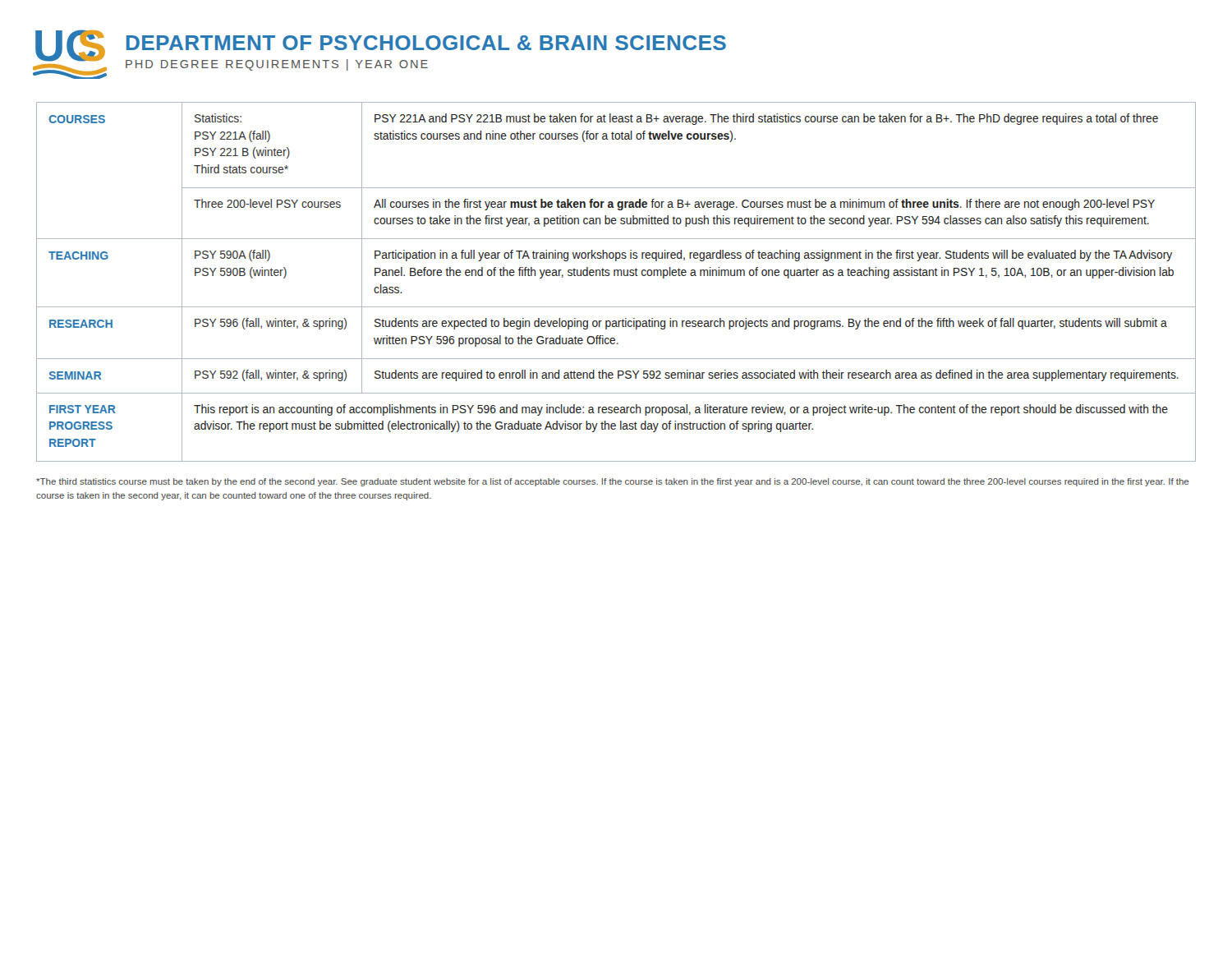
Task: Click the passage that begins "The third statistics course must be taken by"
Action: (613, 488)
